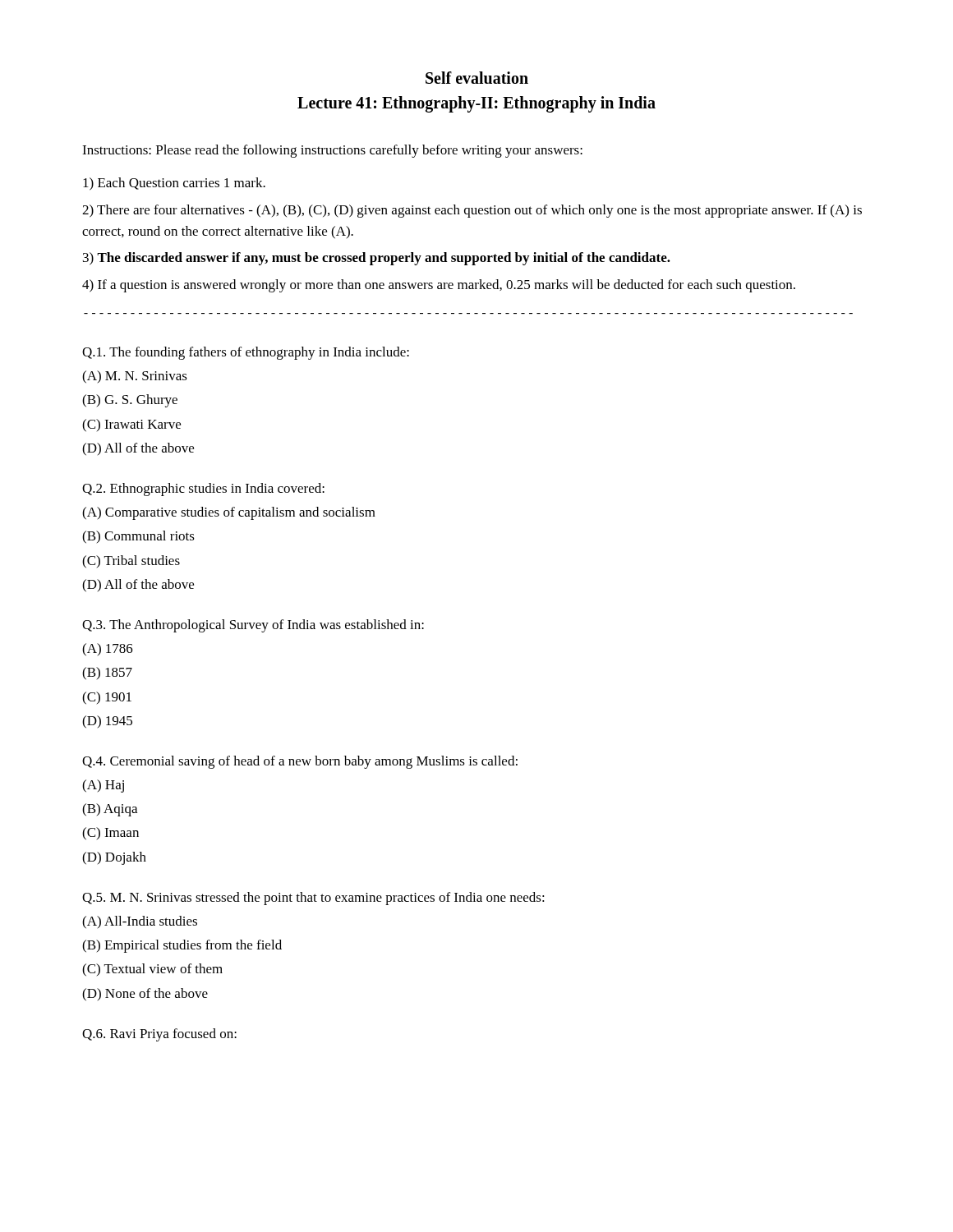Locate the list item containing "4) If a question is answered wrongly or"
The height and width of the screenshot is (1232, 953).
[439, 284]
